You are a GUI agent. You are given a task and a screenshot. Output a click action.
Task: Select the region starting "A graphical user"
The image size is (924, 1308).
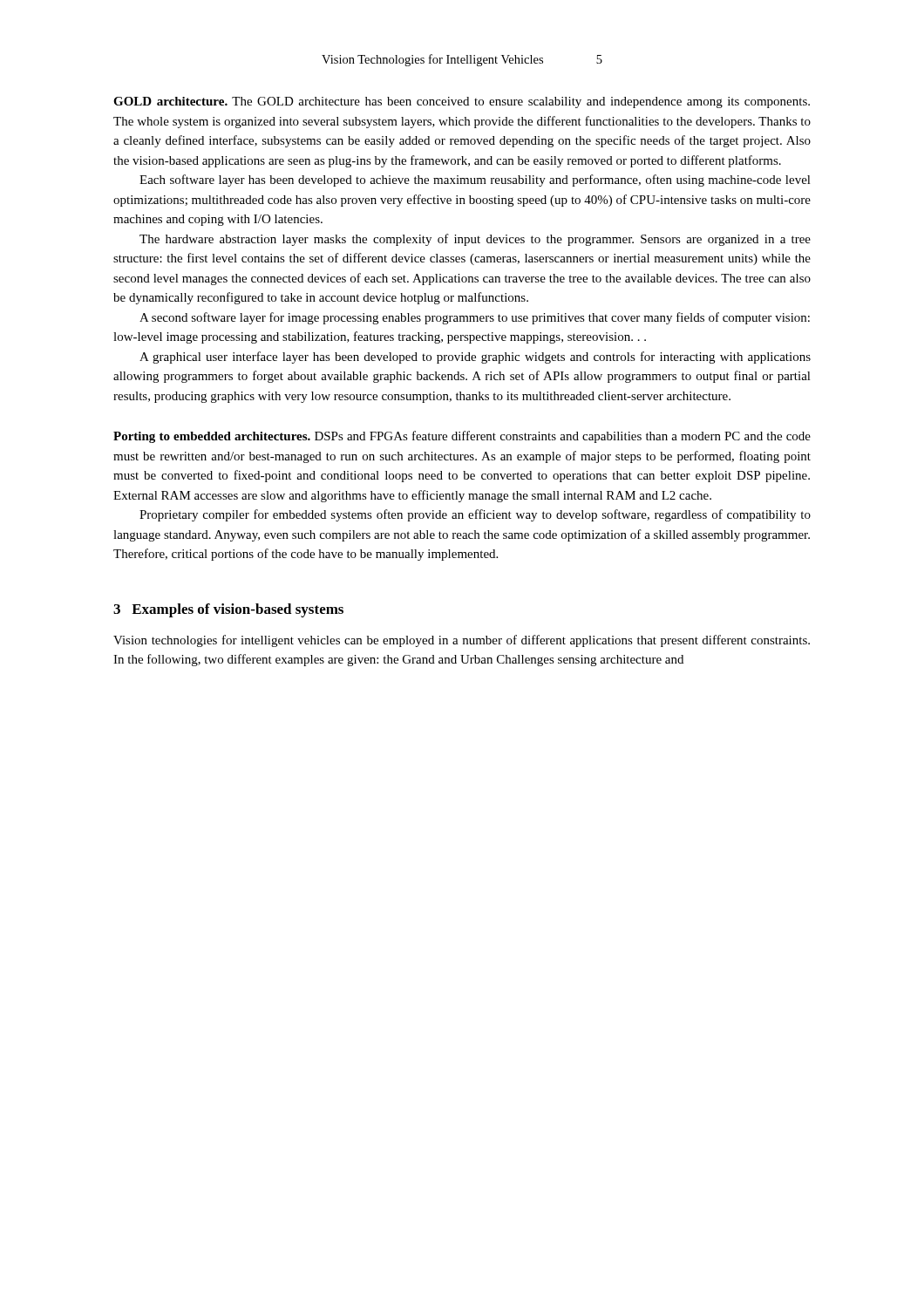[x=462, y=376]
